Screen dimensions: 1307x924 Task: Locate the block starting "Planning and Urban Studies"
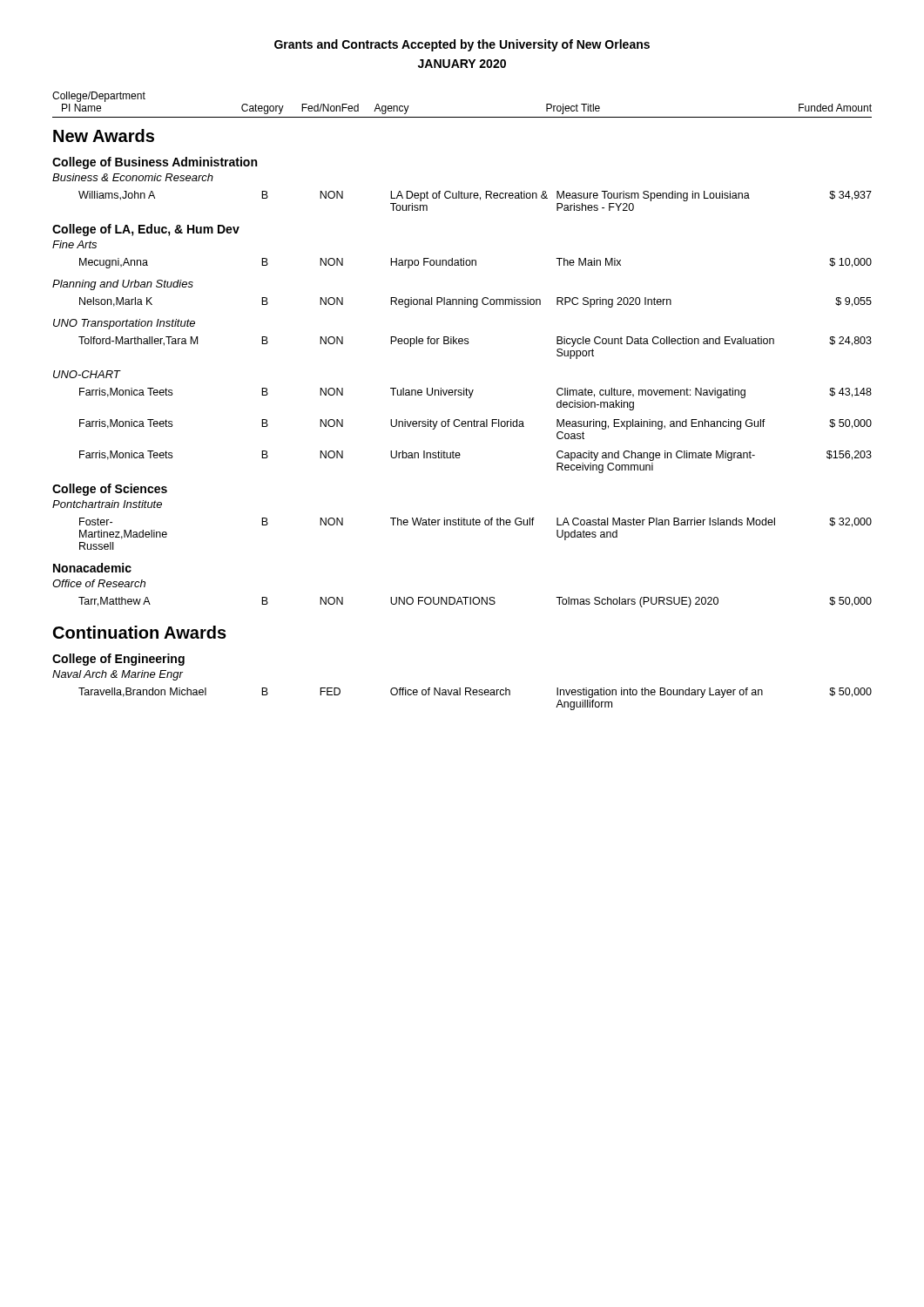point(123,283)
